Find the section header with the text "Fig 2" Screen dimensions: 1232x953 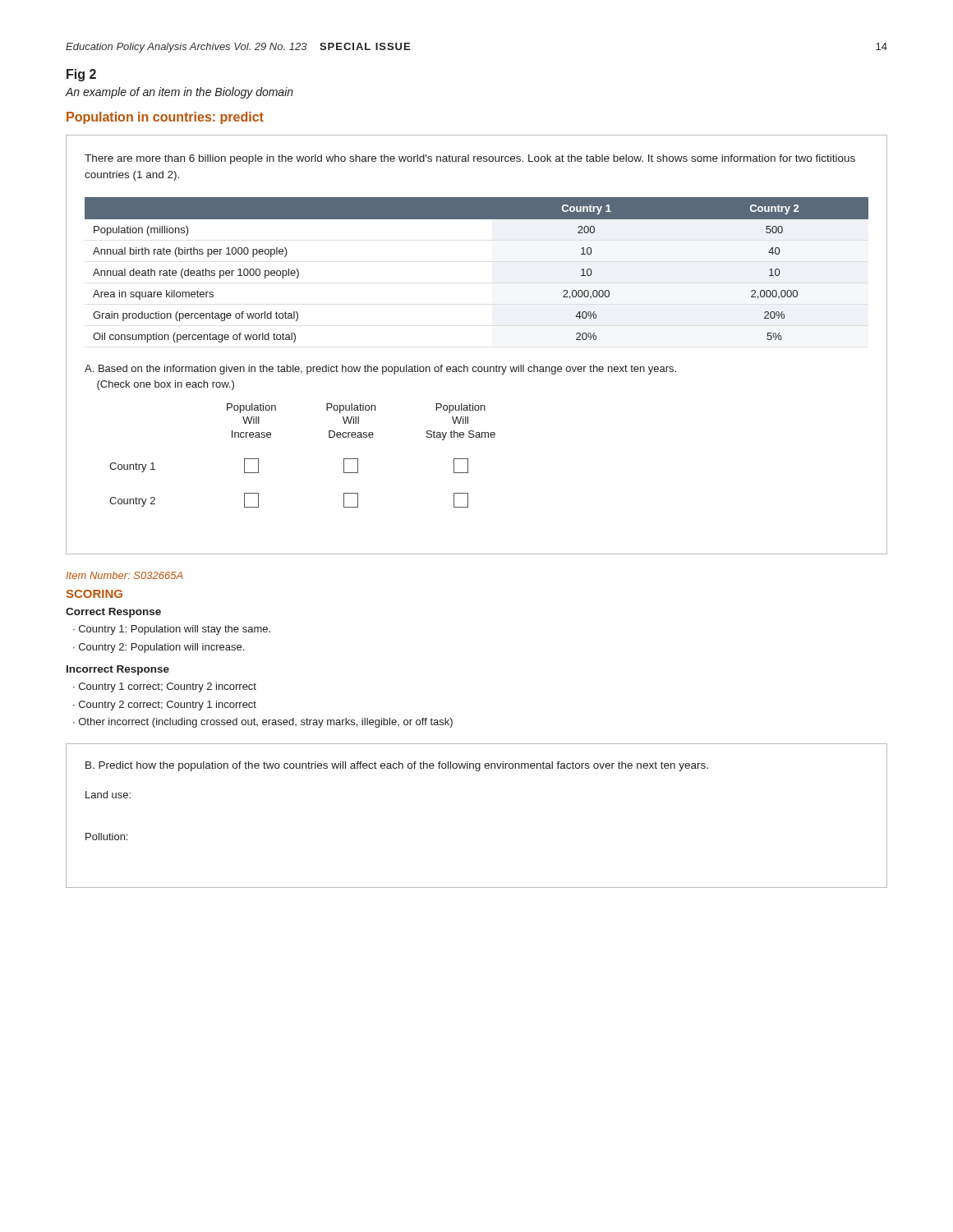81,74
